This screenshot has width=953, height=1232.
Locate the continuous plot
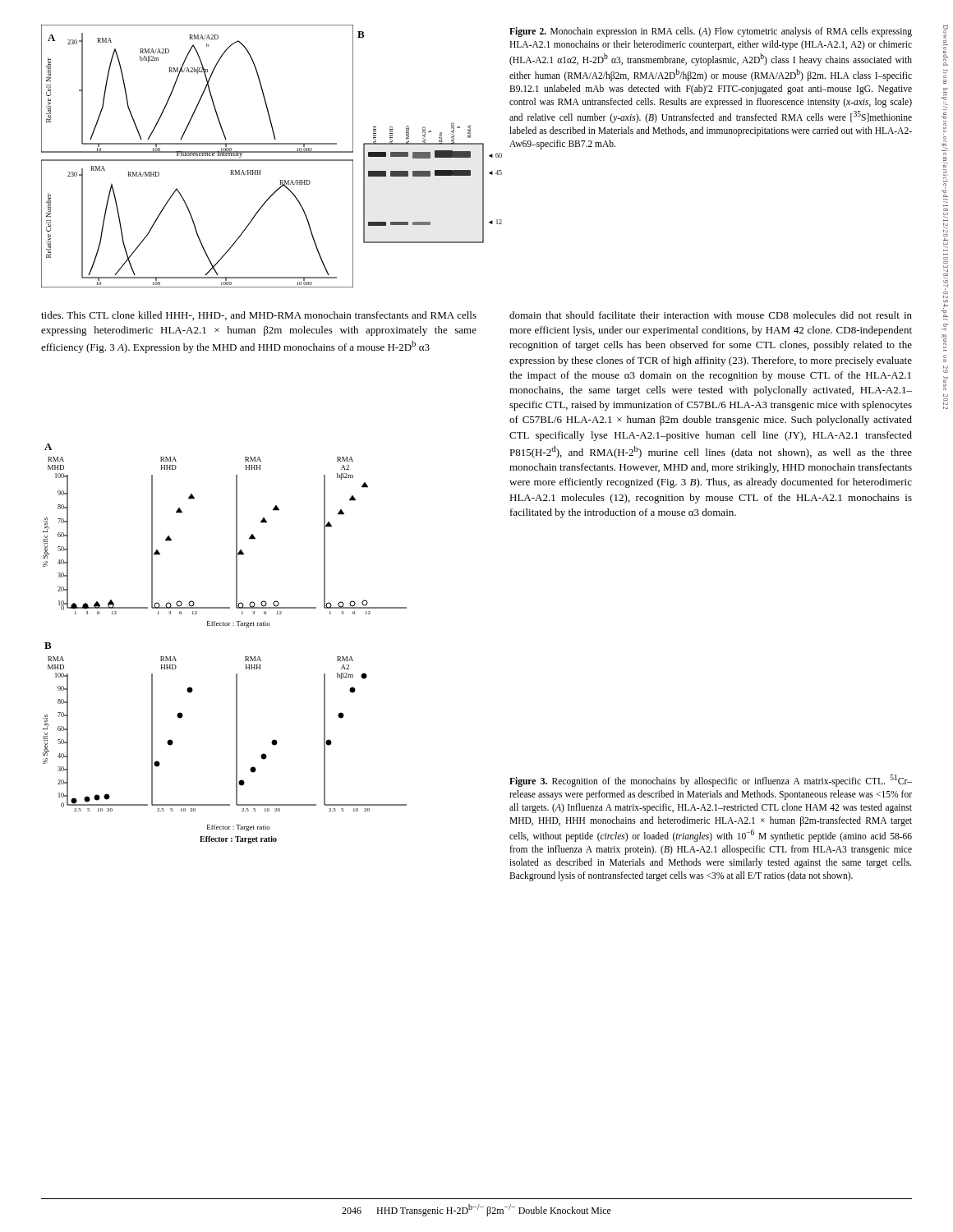coord(197,156)
